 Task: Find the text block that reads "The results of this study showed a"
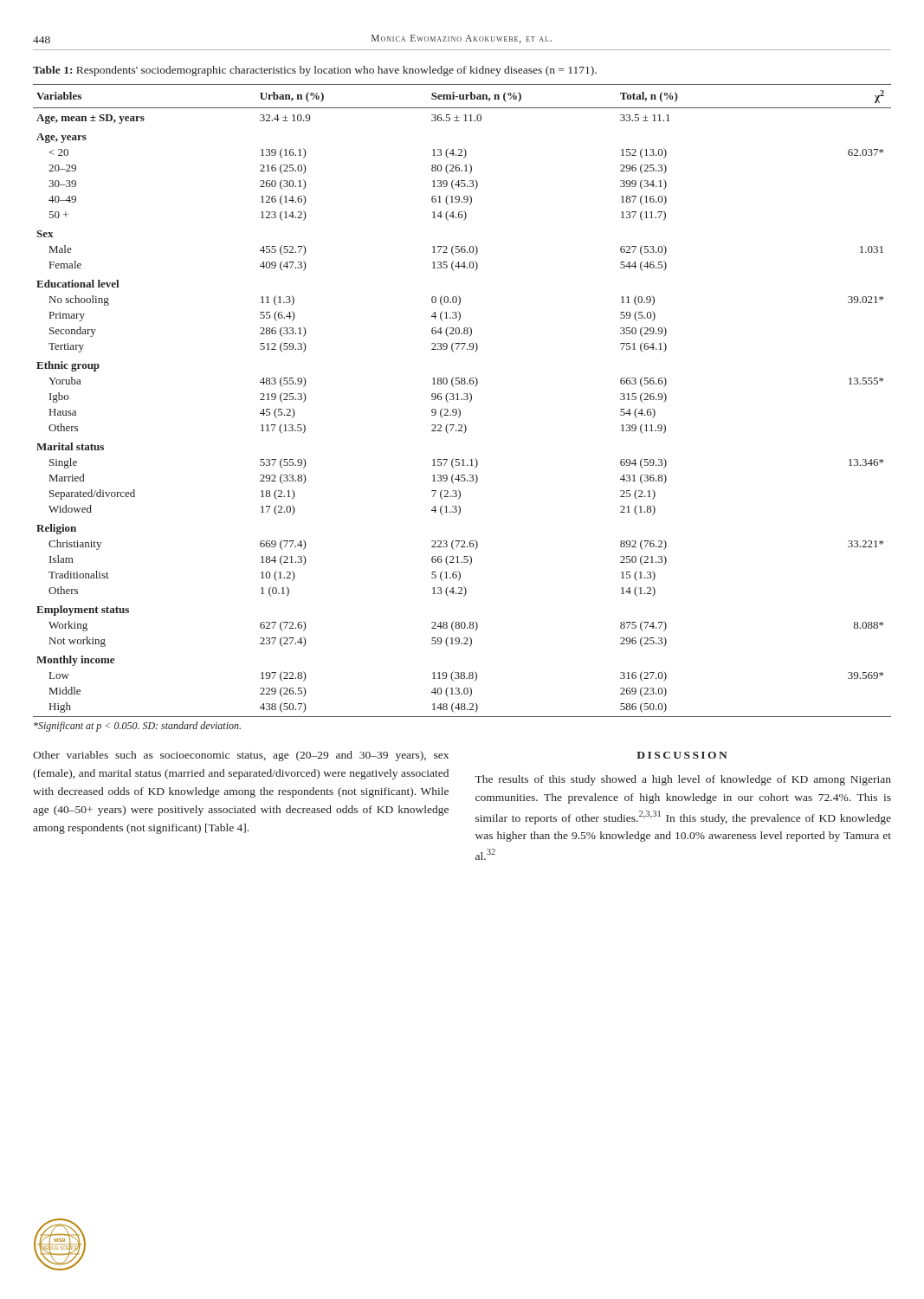[683, 818]
